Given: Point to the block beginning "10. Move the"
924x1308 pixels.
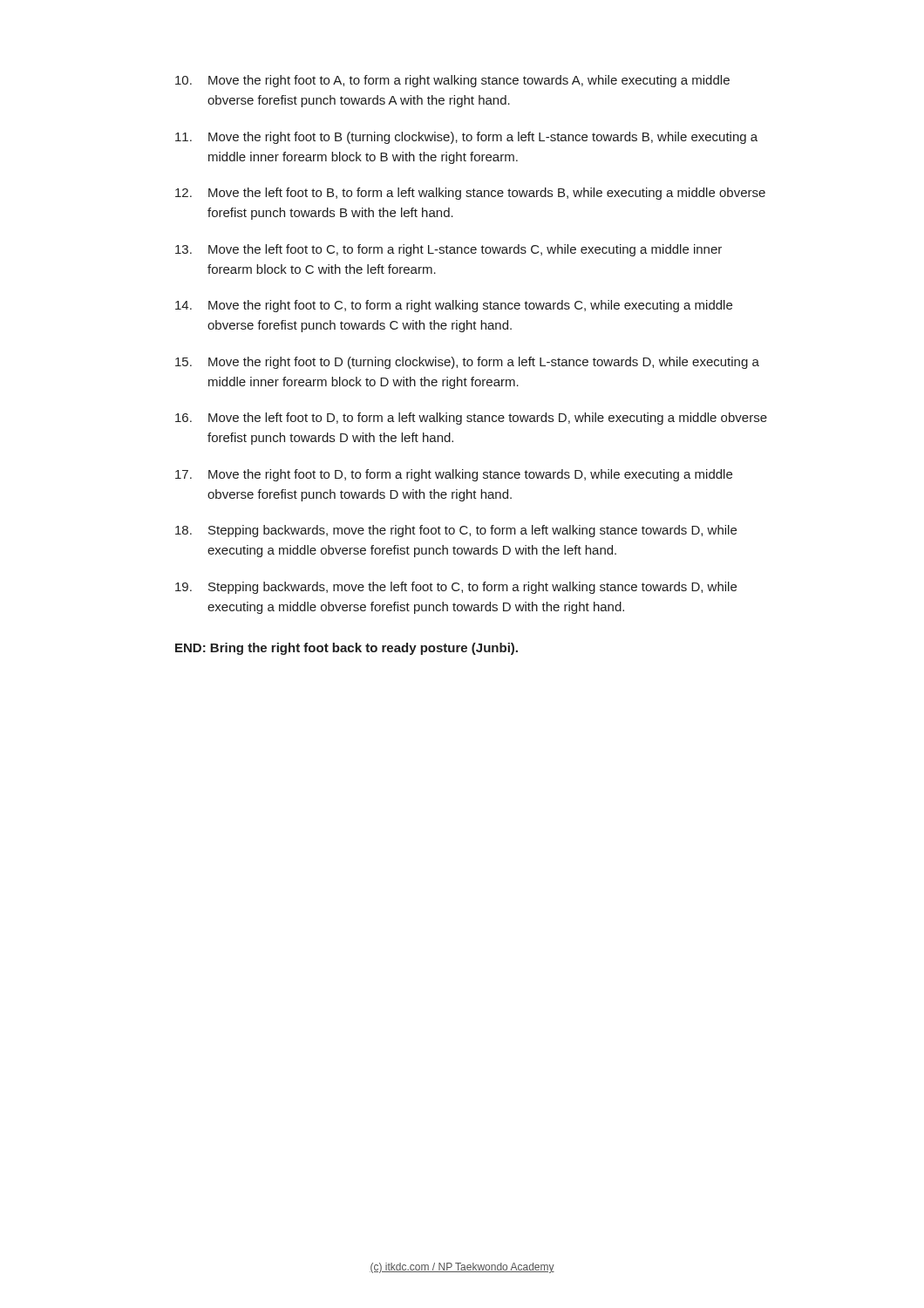Looking at the screenshot, I should coord(471,90).
